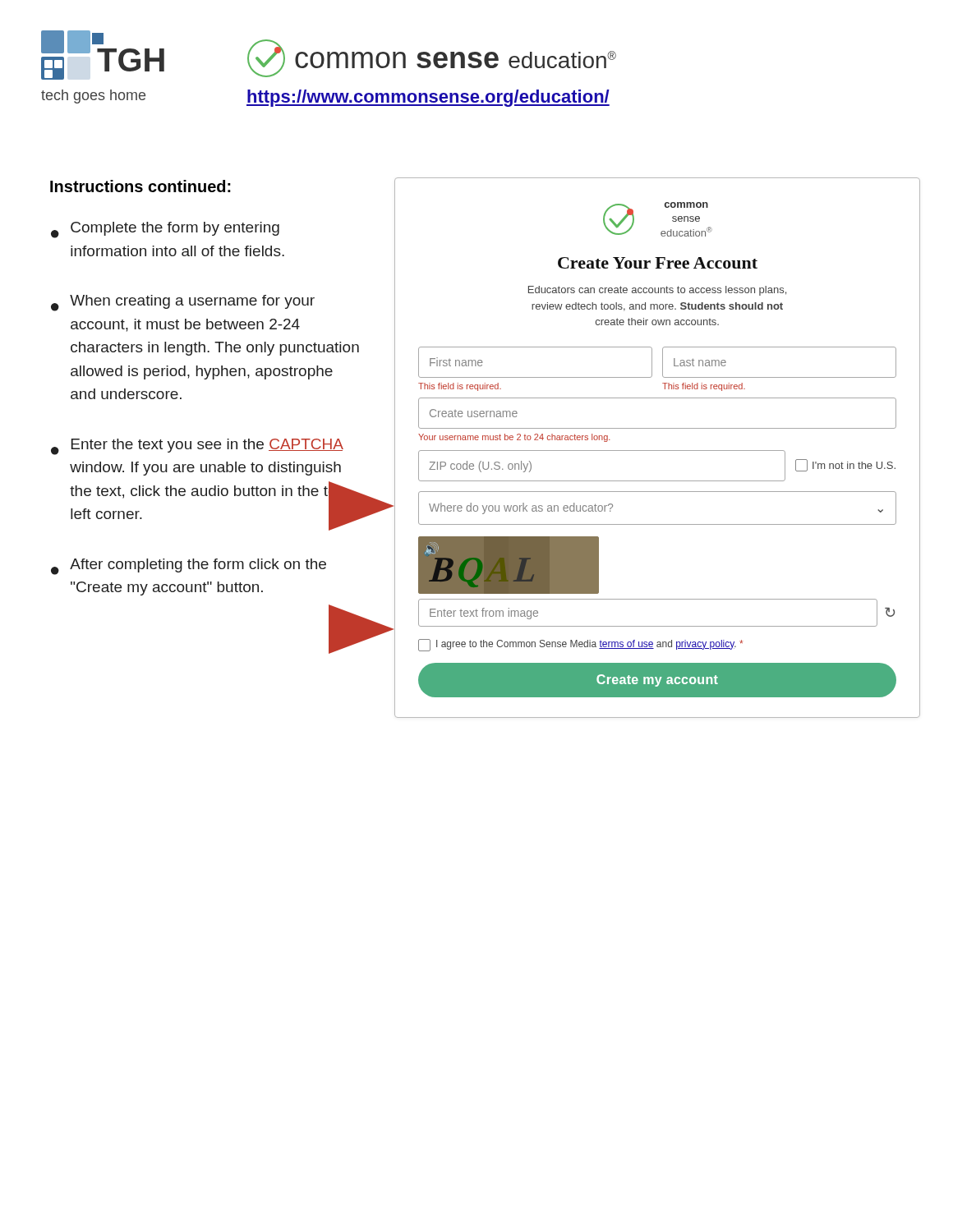The height and width of the screenshot is (1232, 953).
Task: Find the region starting "● When creating a username"
Action: tap(205, 348)
